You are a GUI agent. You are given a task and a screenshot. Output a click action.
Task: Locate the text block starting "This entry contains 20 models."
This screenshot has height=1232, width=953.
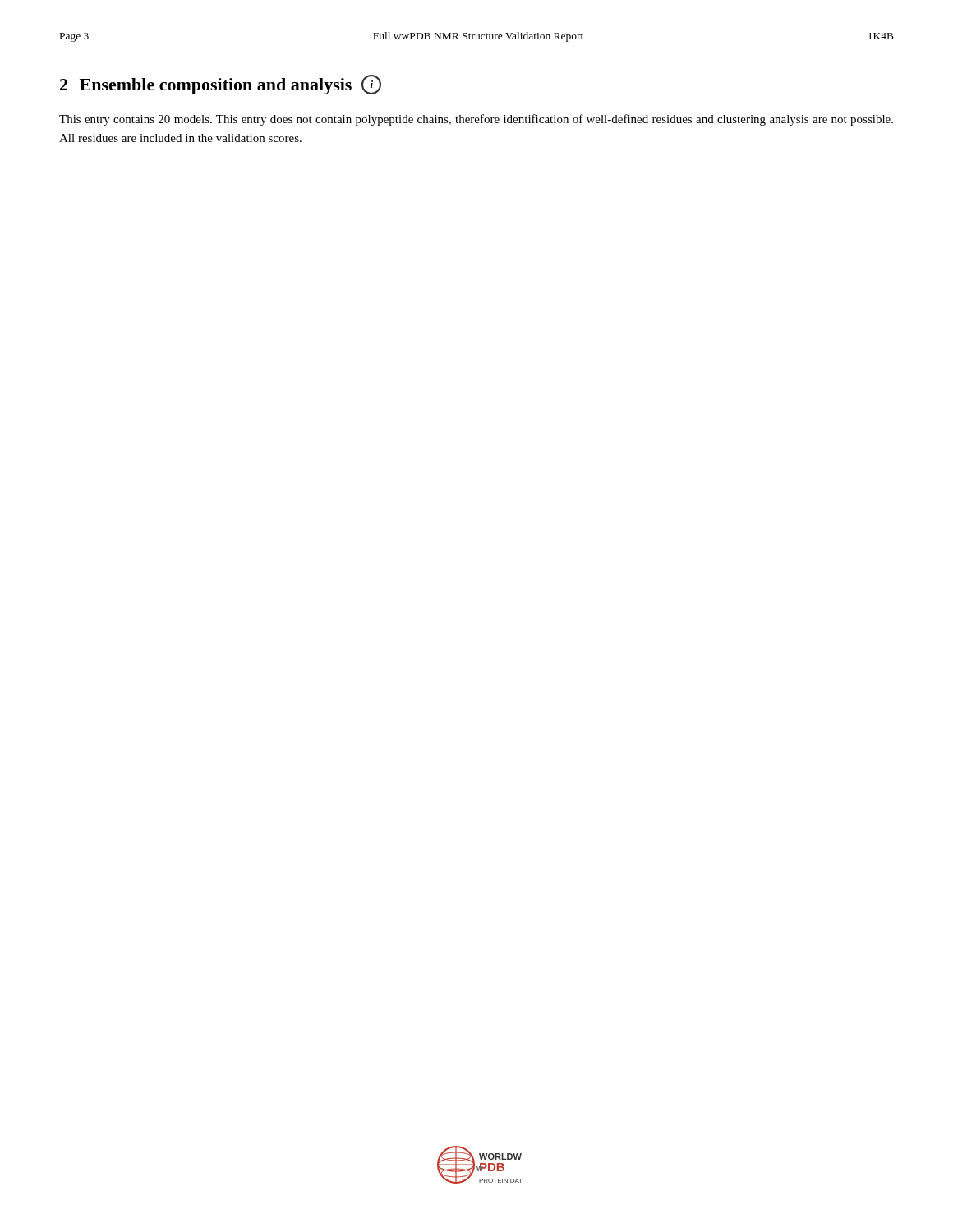pyautogui.click(x=476, y=129)
